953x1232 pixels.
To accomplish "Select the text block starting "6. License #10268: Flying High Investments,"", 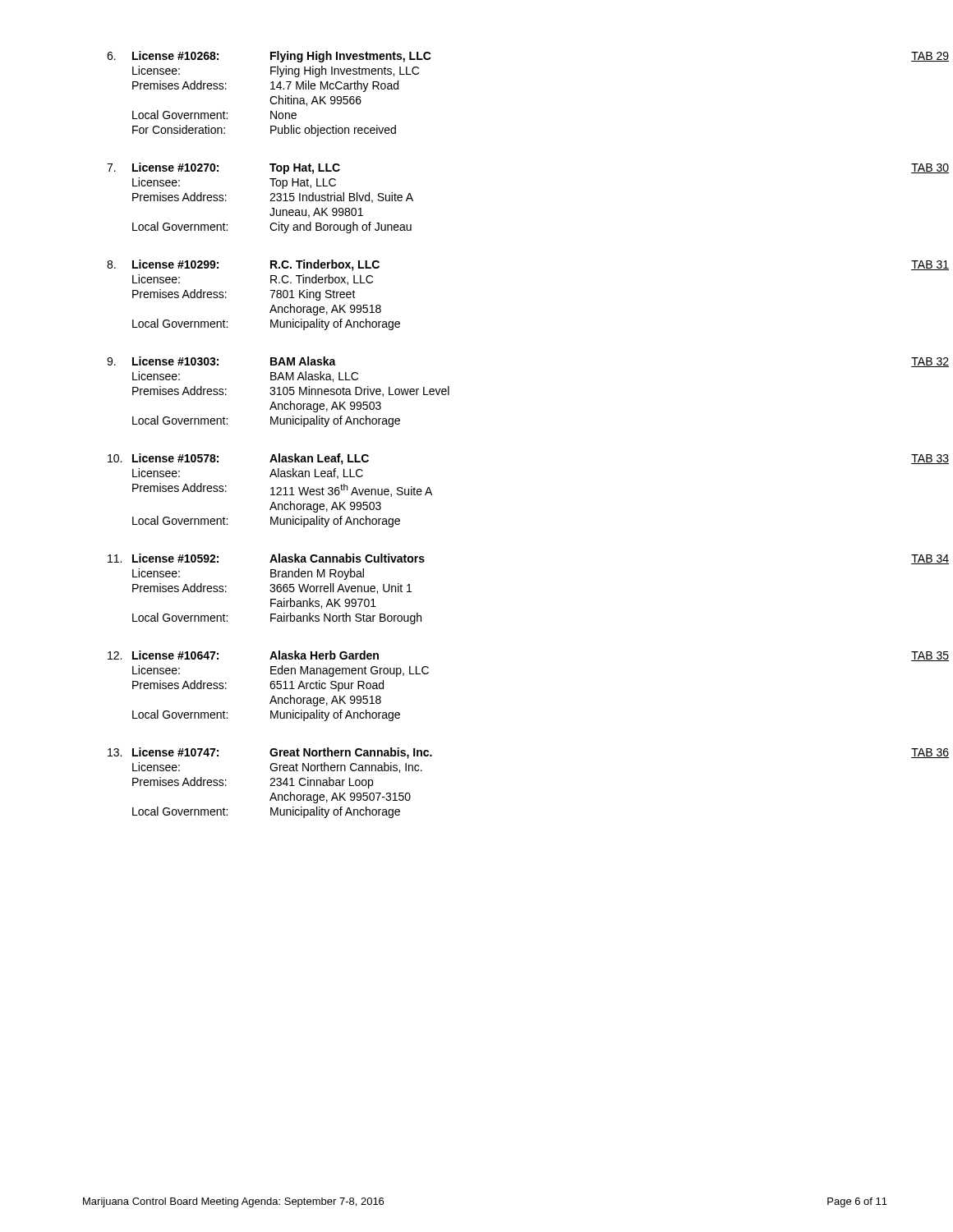I will pos(269,57).
